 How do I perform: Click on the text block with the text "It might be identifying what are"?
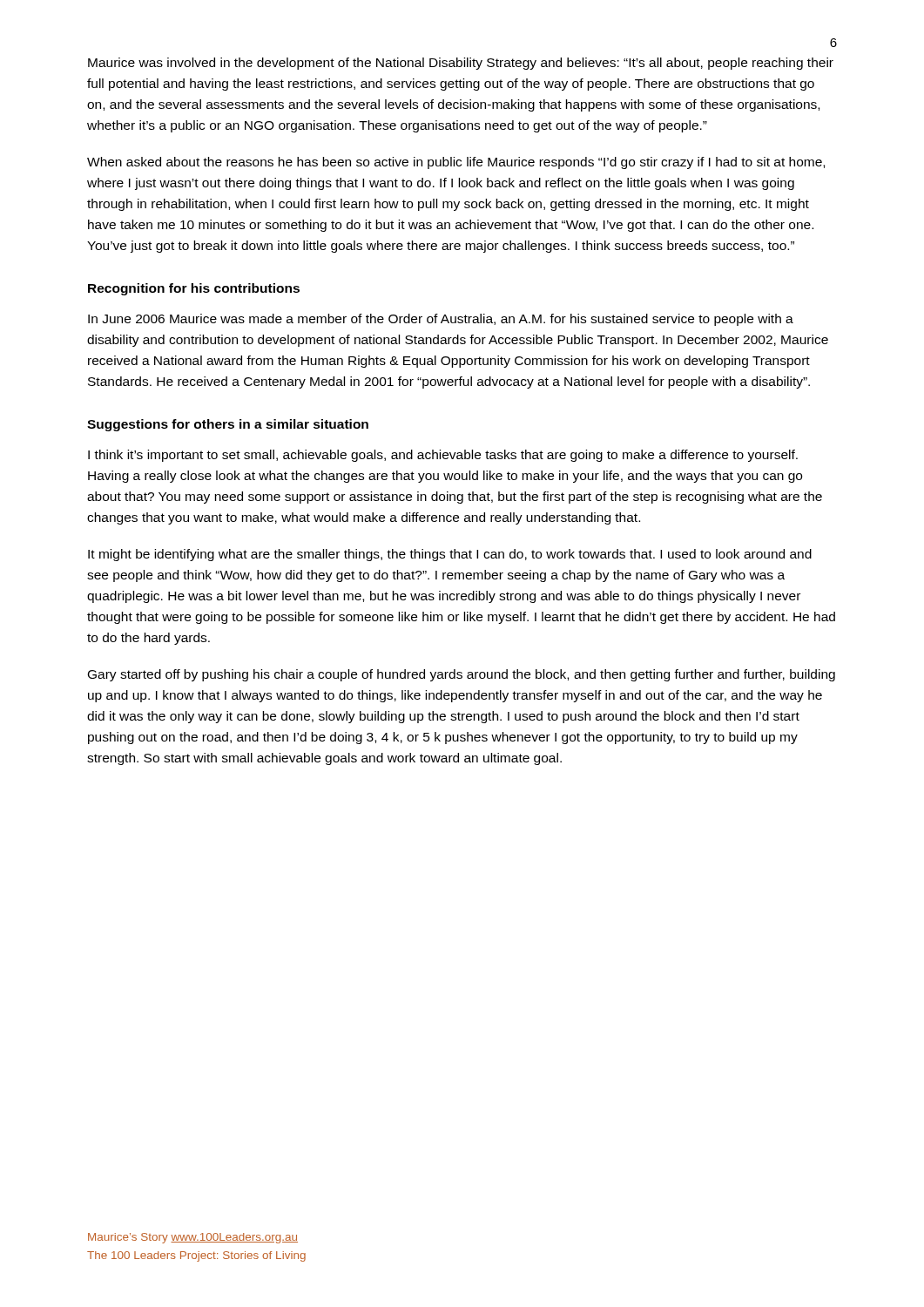[x=462, y=596]
